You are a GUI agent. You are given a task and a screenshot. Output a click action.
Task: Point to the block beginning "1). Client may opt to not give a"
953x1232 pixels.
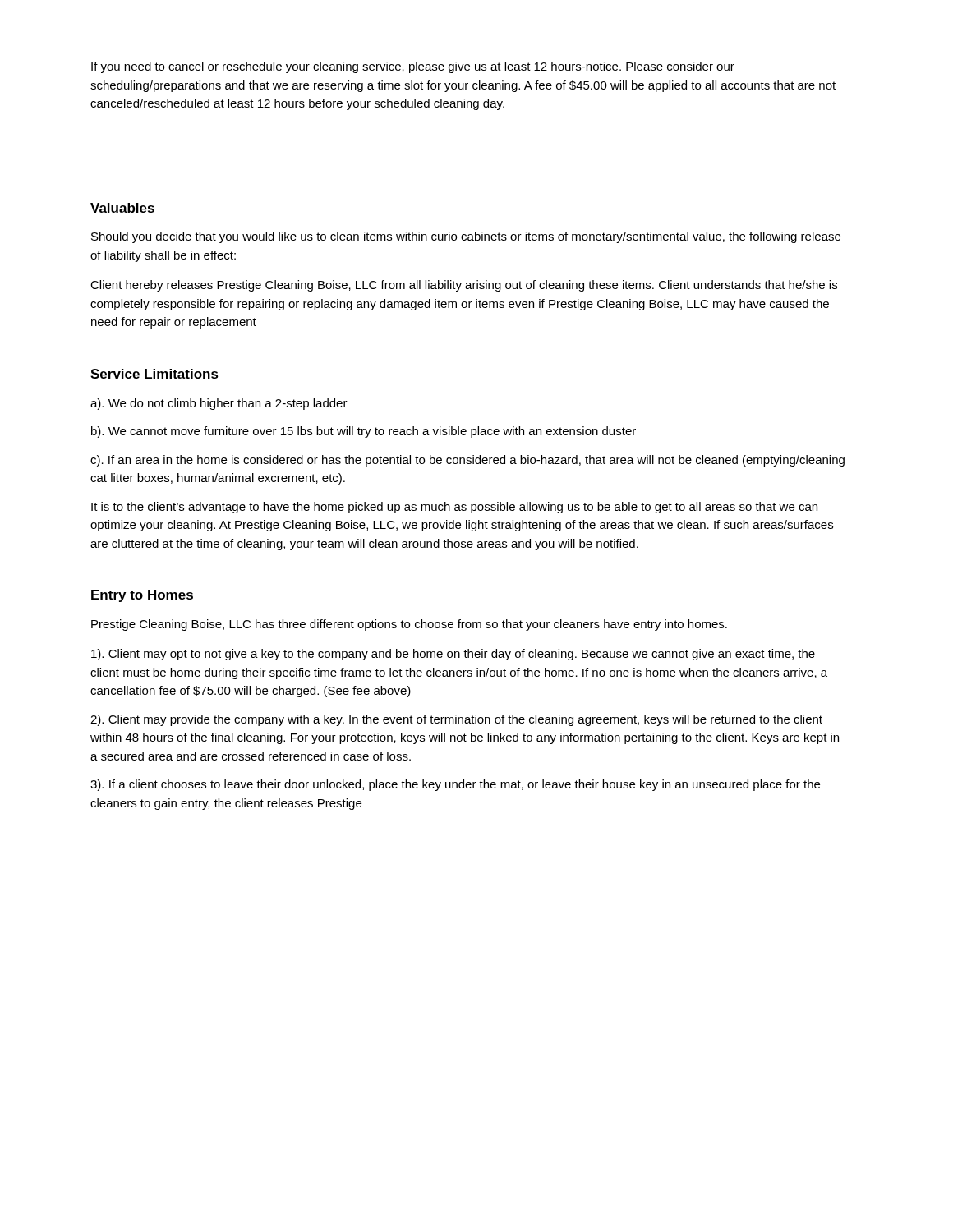(x=459, y=672)
